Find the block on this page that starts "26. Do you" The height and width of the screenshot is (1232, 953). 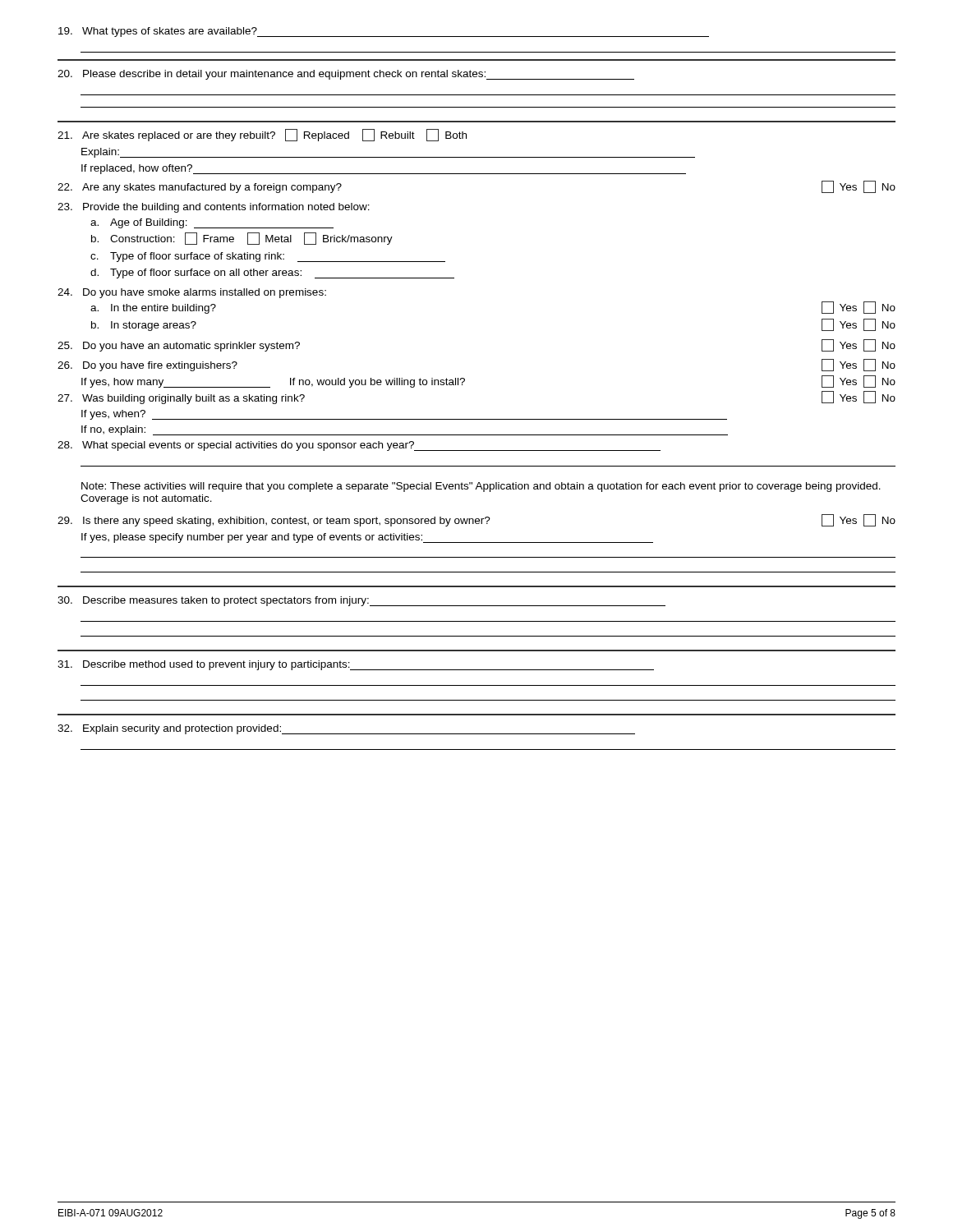(x=149, y=365)
